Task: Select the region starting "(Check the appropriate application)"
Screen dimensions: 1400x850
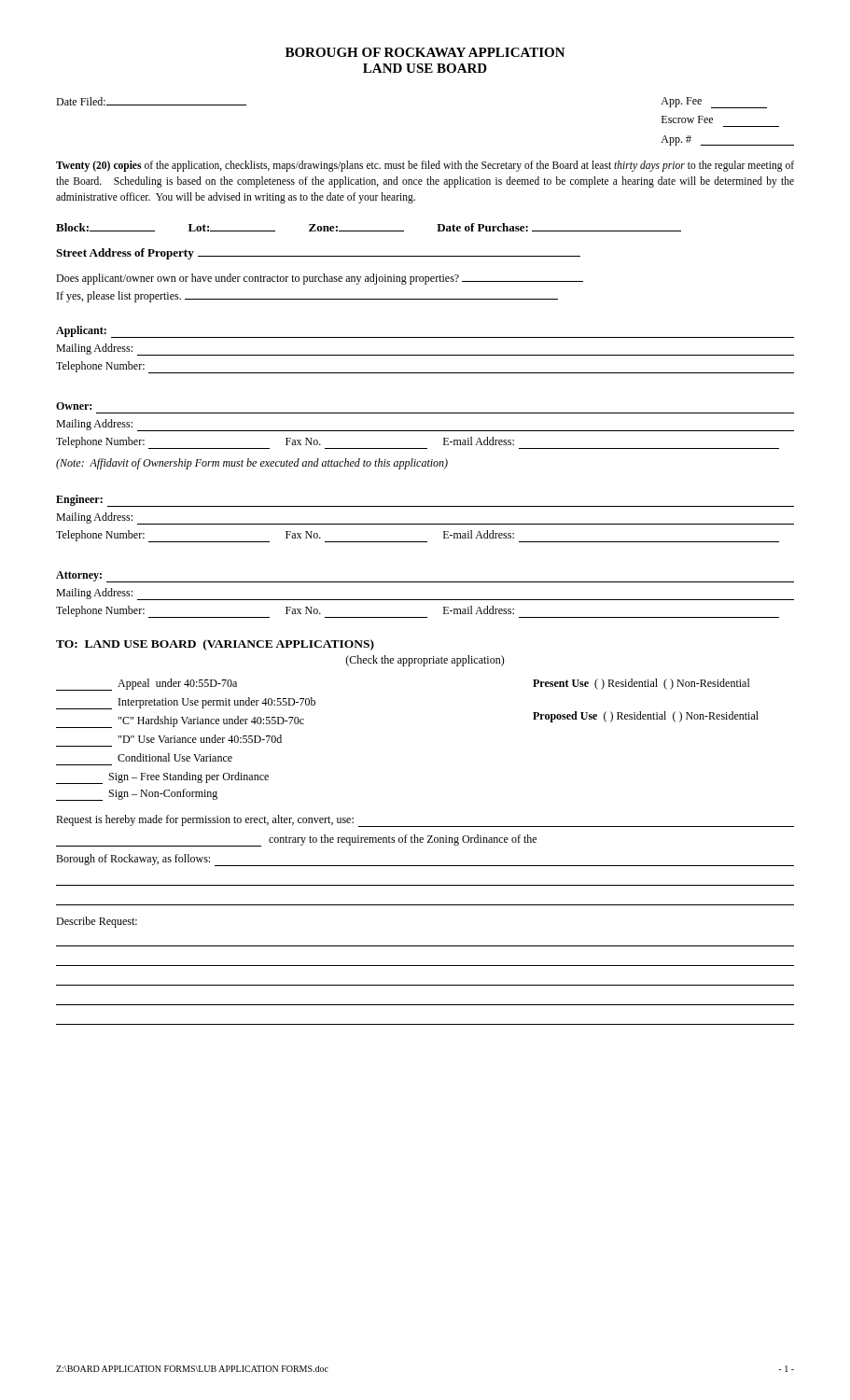Action: (x=425, y=660)
